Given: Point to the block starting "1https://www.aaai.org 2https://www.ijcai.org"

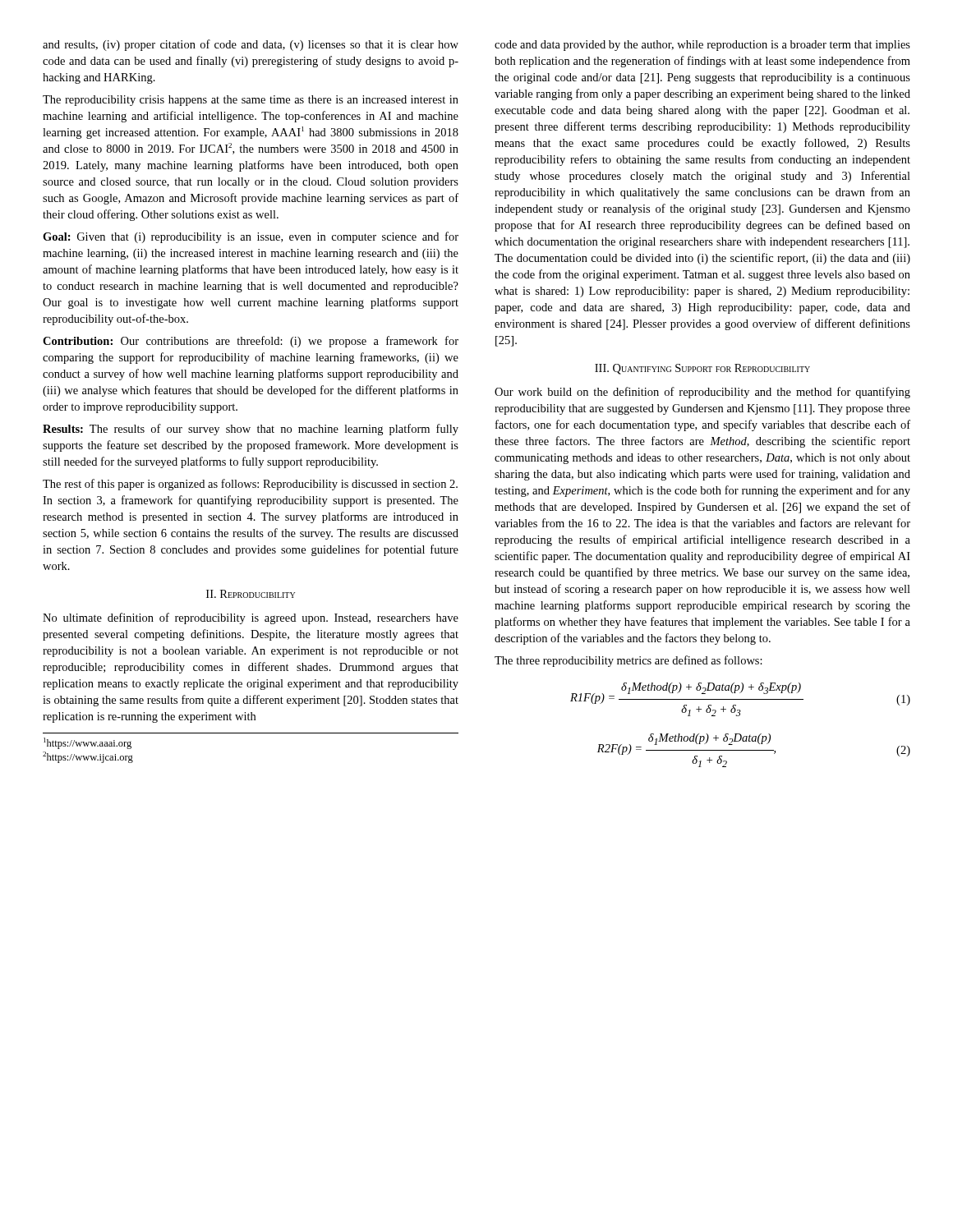Looking at the screenshot, I should 87,743.
